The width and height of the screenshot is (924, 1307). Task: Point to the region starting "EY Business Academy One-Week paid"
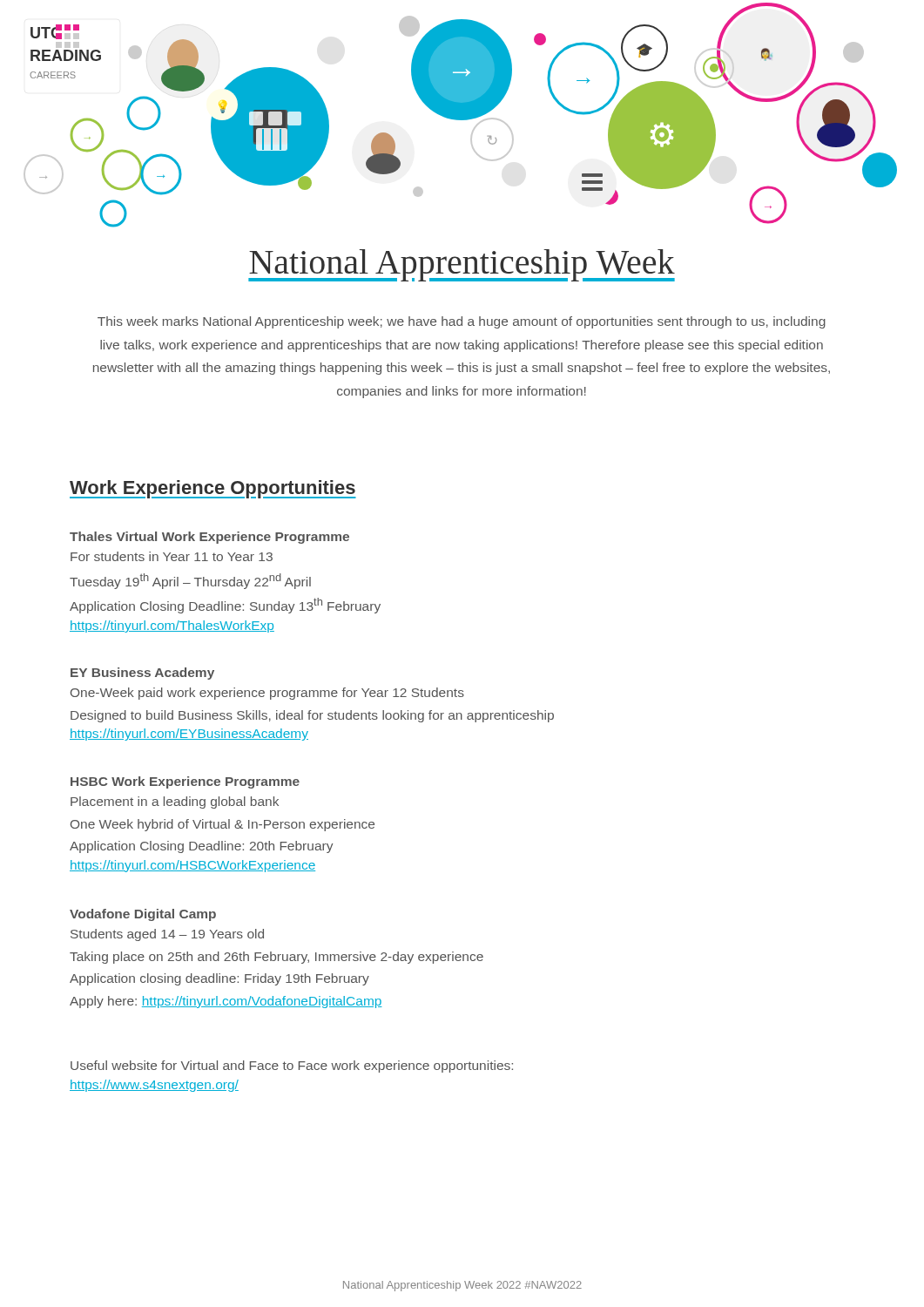point(462,703)
